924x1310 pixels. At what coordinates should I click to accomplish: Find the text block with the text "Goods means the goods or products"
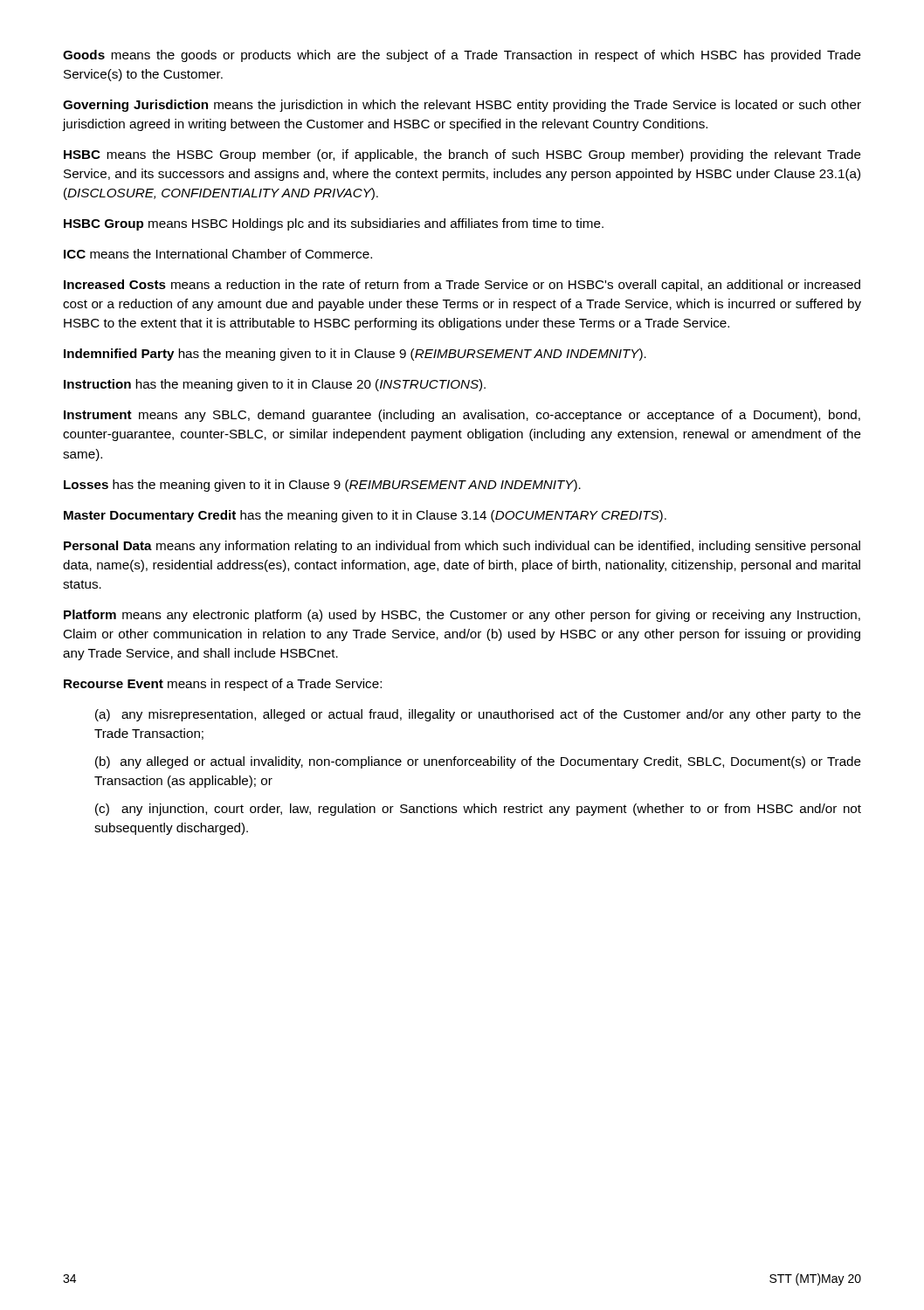(462, 64)
